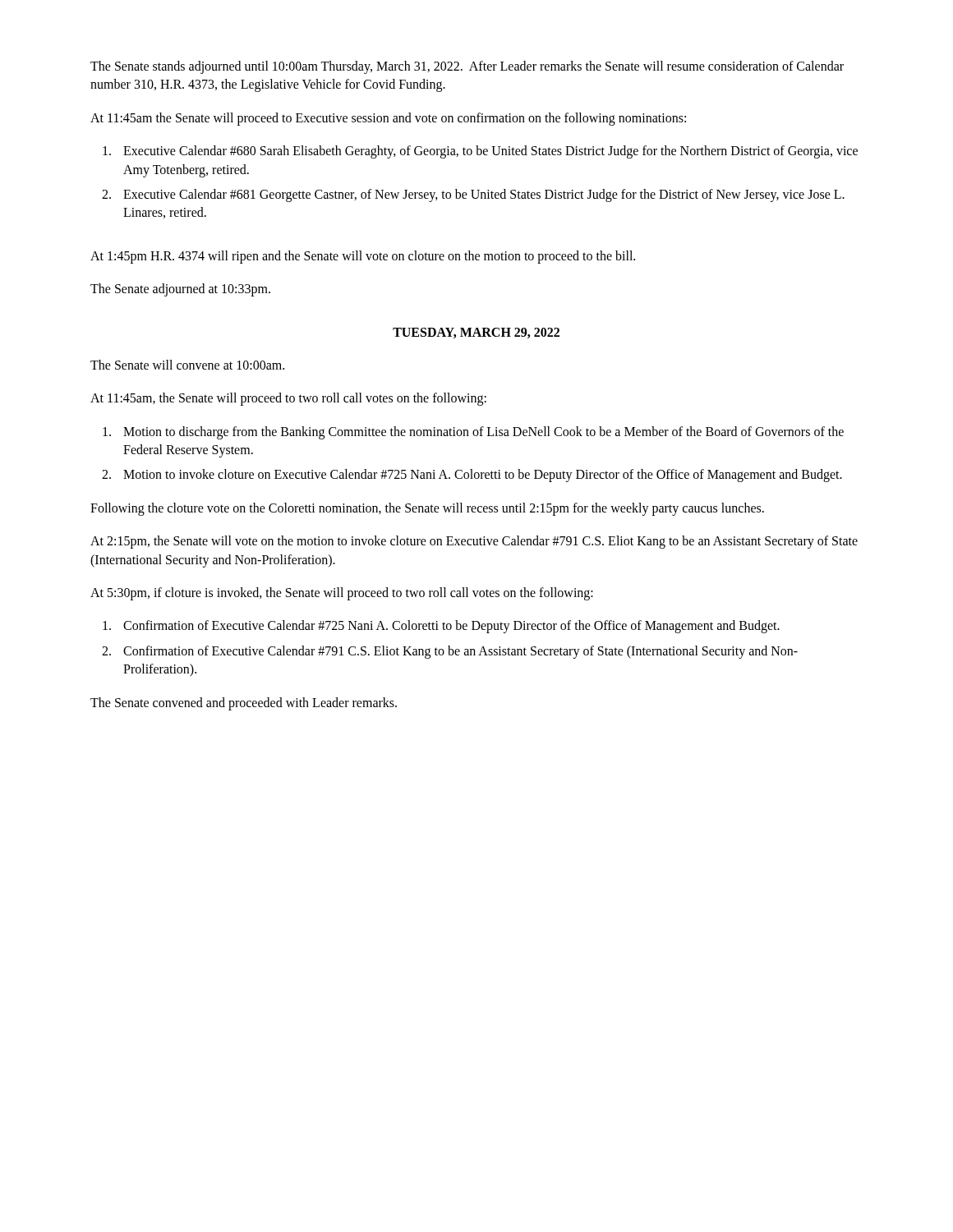Point to the block beginning "Executive Calendar #681"

point(489,204)
